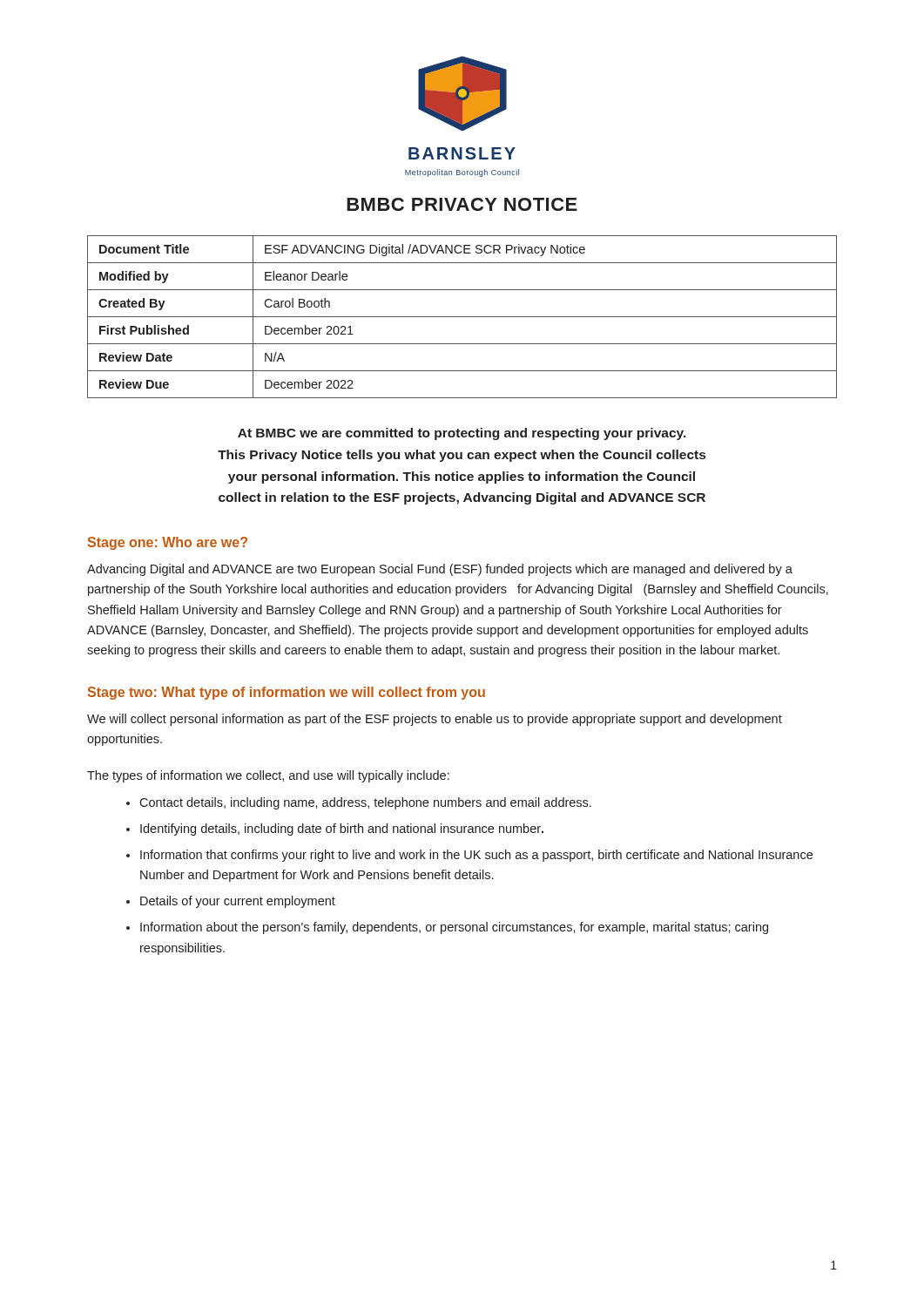Screen dimensions: 1307x924
Task: Find the text block that reads "Advancing Digital and ADVANCE"
Action: [x=462, y=610]
